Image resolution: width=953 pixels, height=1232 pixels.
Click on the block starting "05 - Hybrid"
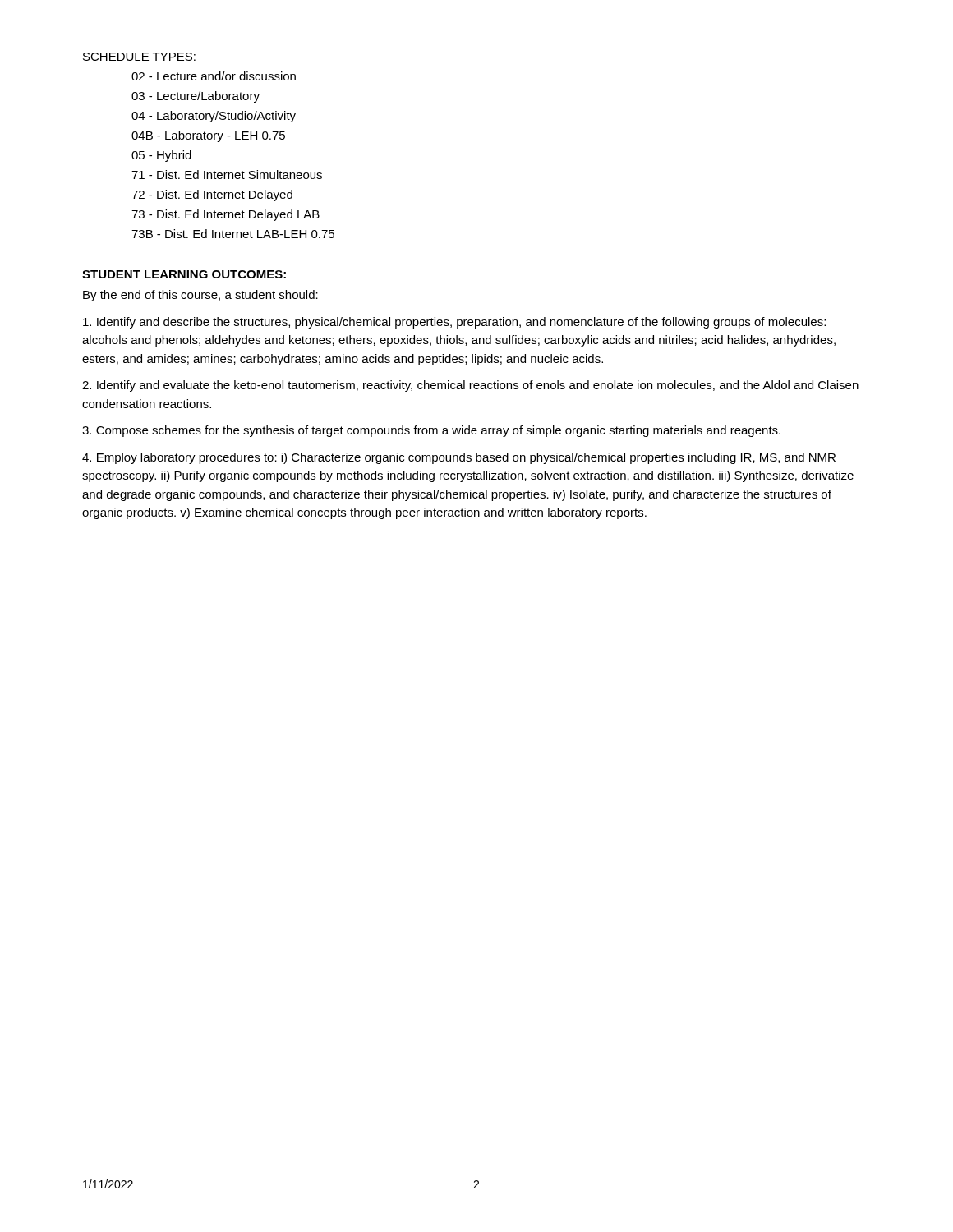pos(162,155)
